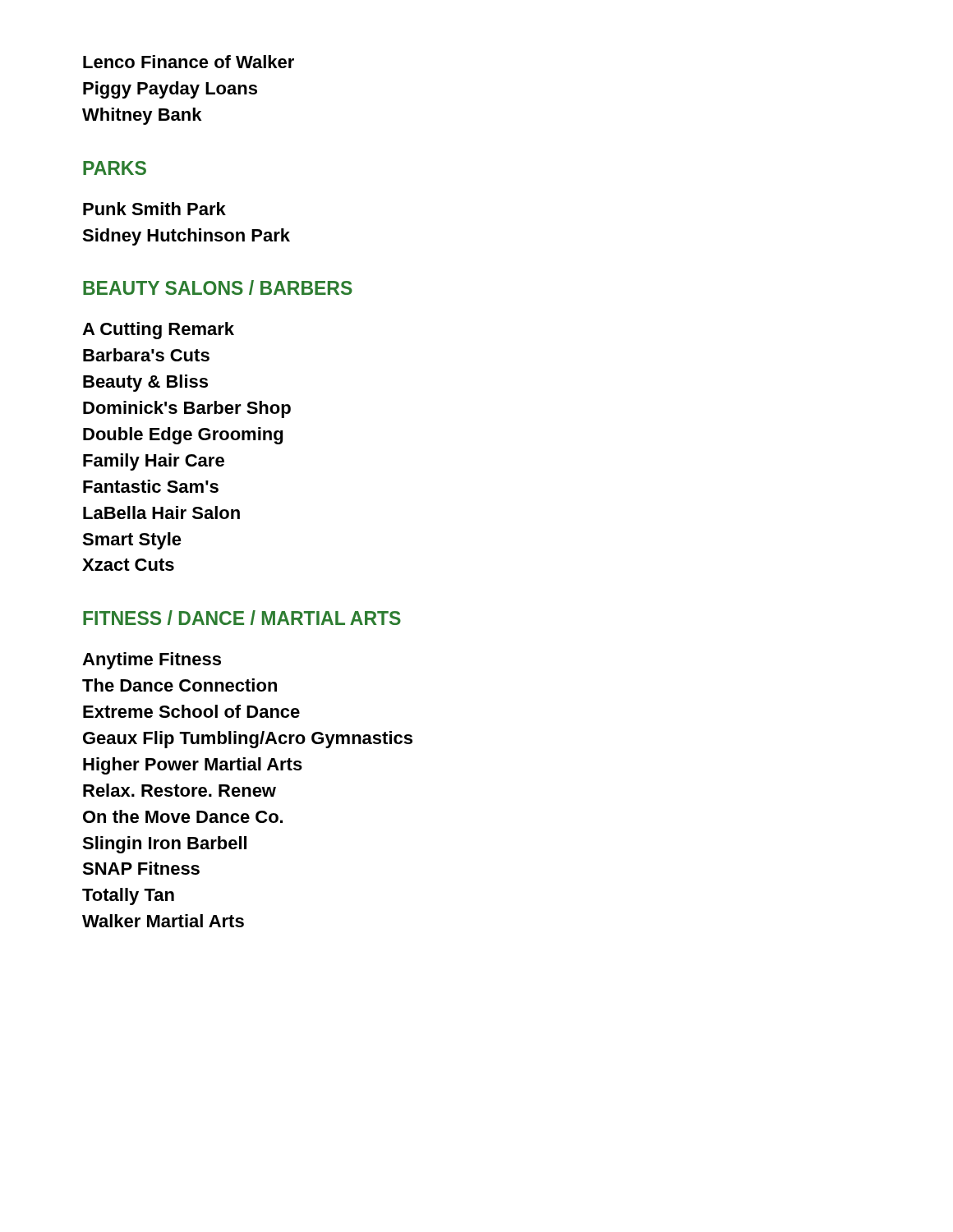Navigate to the text starting "The Dance Connection"
Image resolution: width=953 pixels, height=1232 pixels.
pos(180,686)
